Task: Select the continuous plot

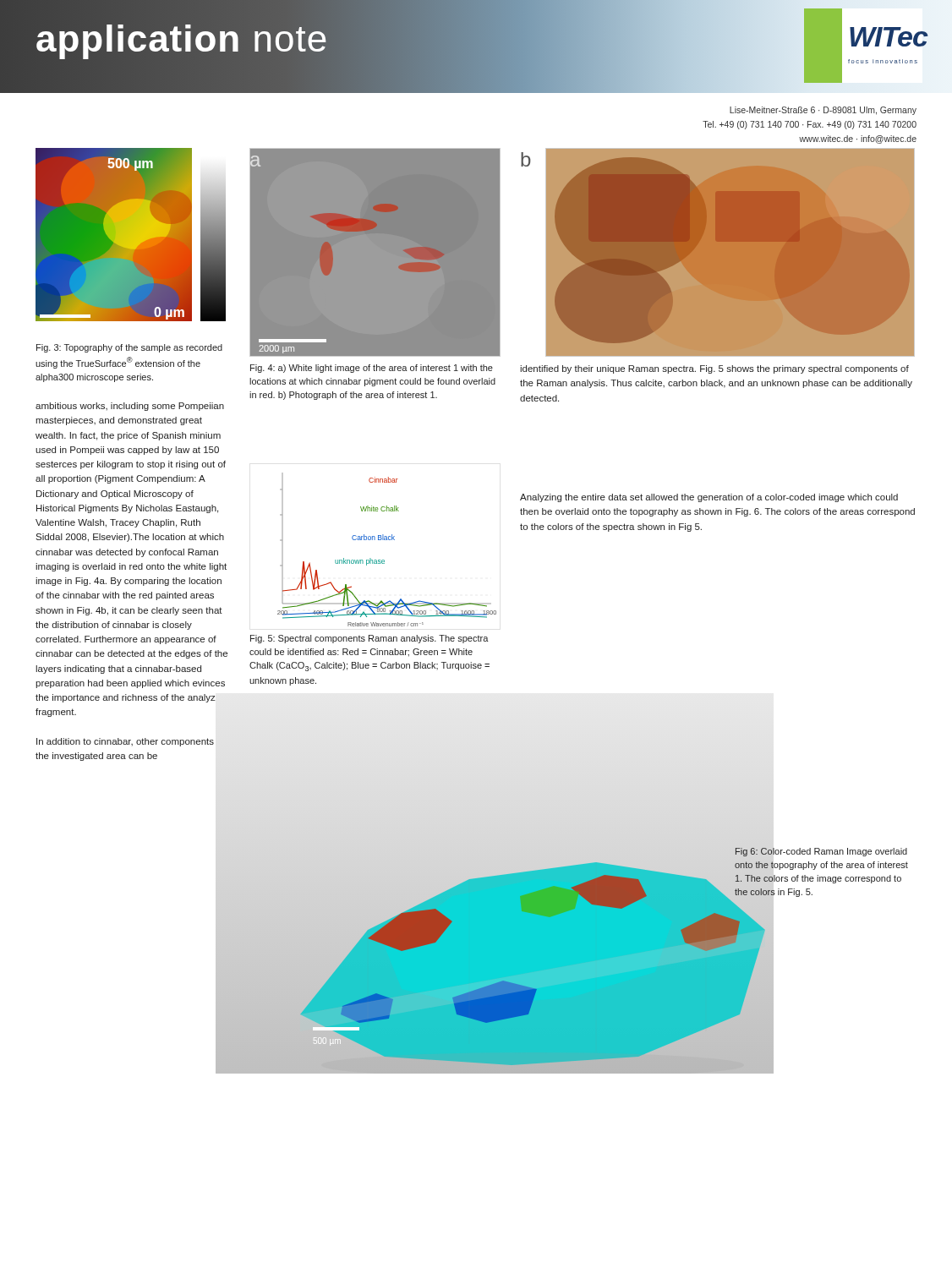Action: click(375, 547)
